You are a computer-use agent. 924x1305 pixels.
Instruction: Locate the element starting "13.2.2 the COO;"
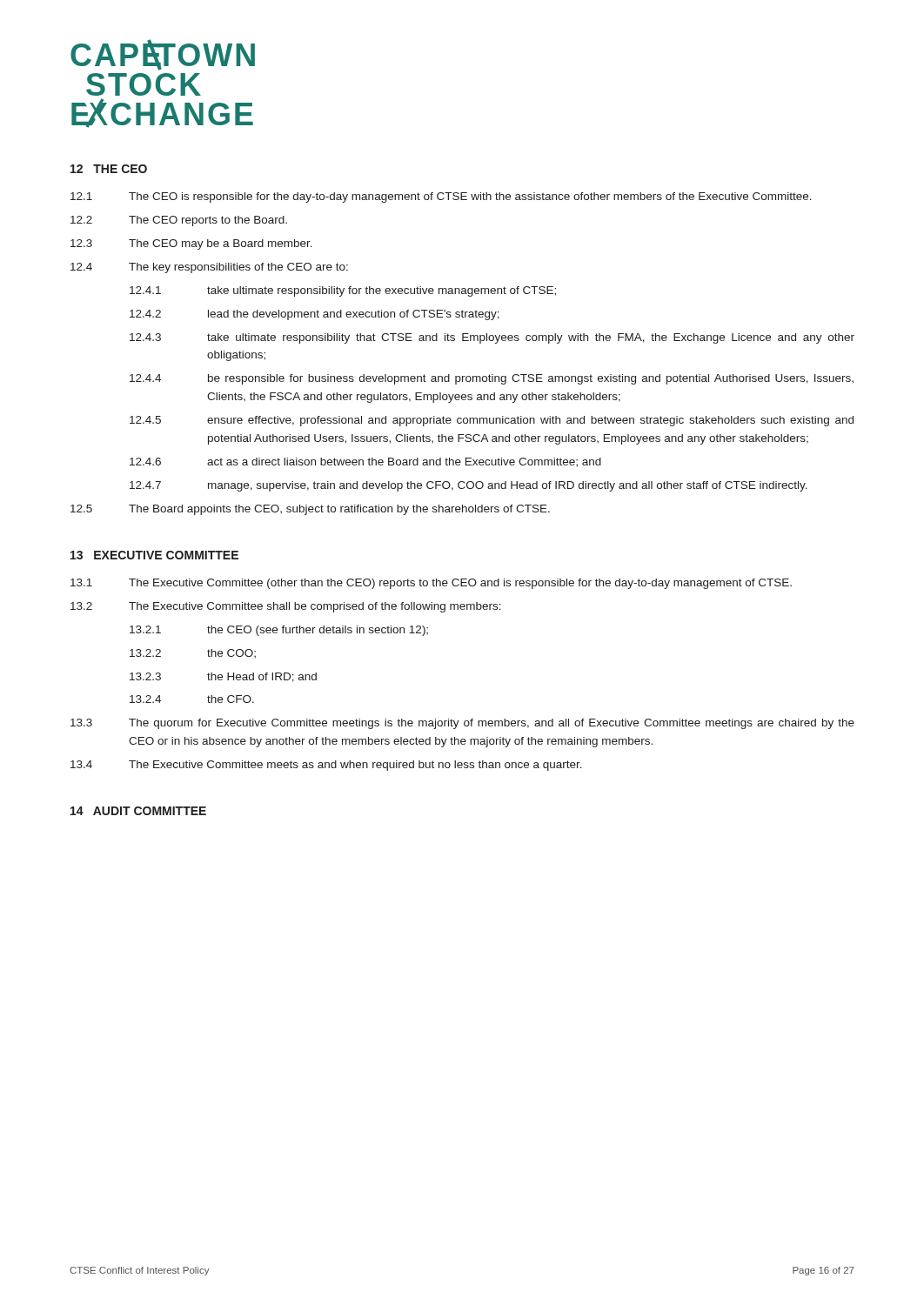[x=148, y=654]
